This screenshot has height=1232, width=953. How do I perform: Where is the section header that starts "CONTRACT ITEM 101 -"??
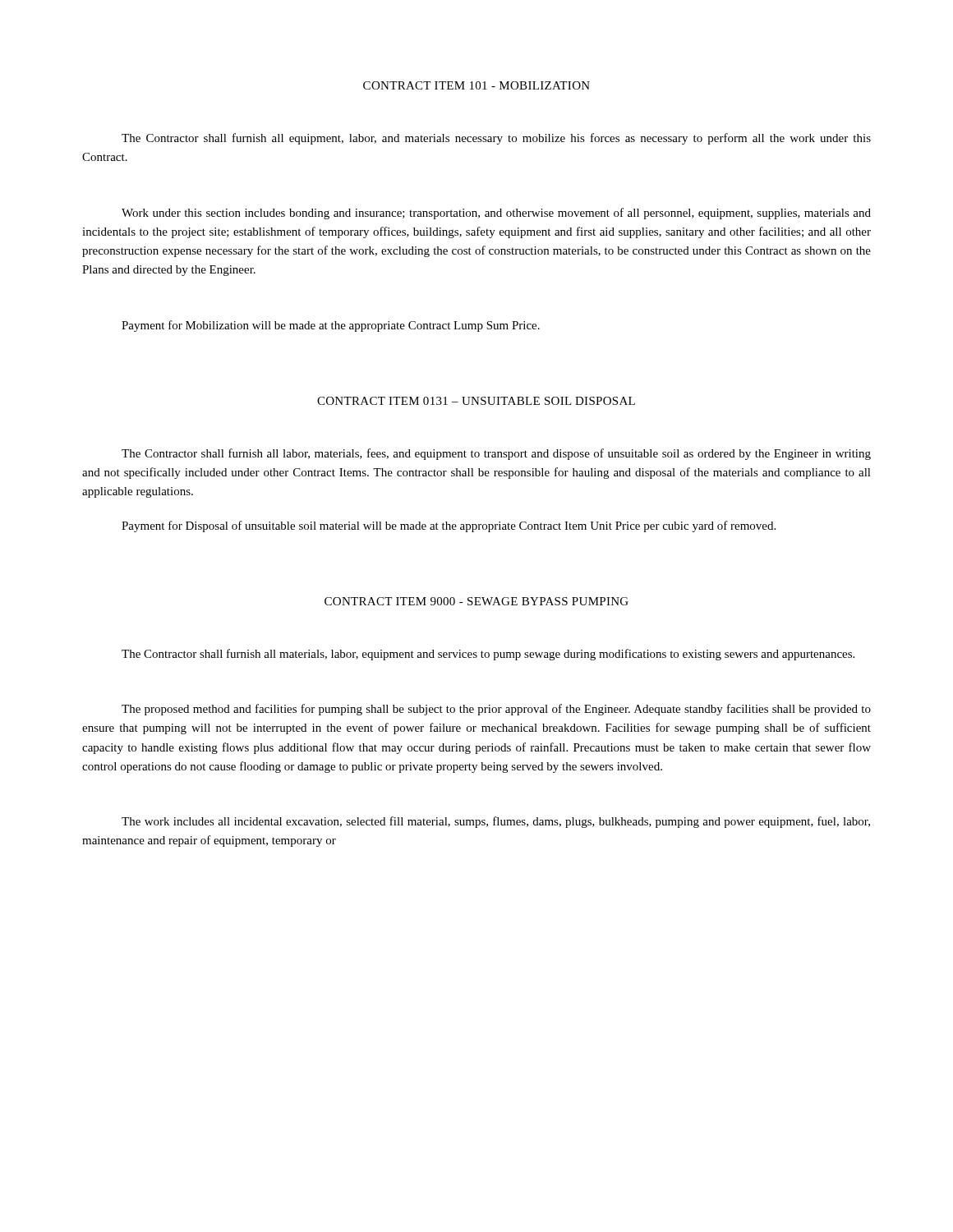[x=476, y=85]
